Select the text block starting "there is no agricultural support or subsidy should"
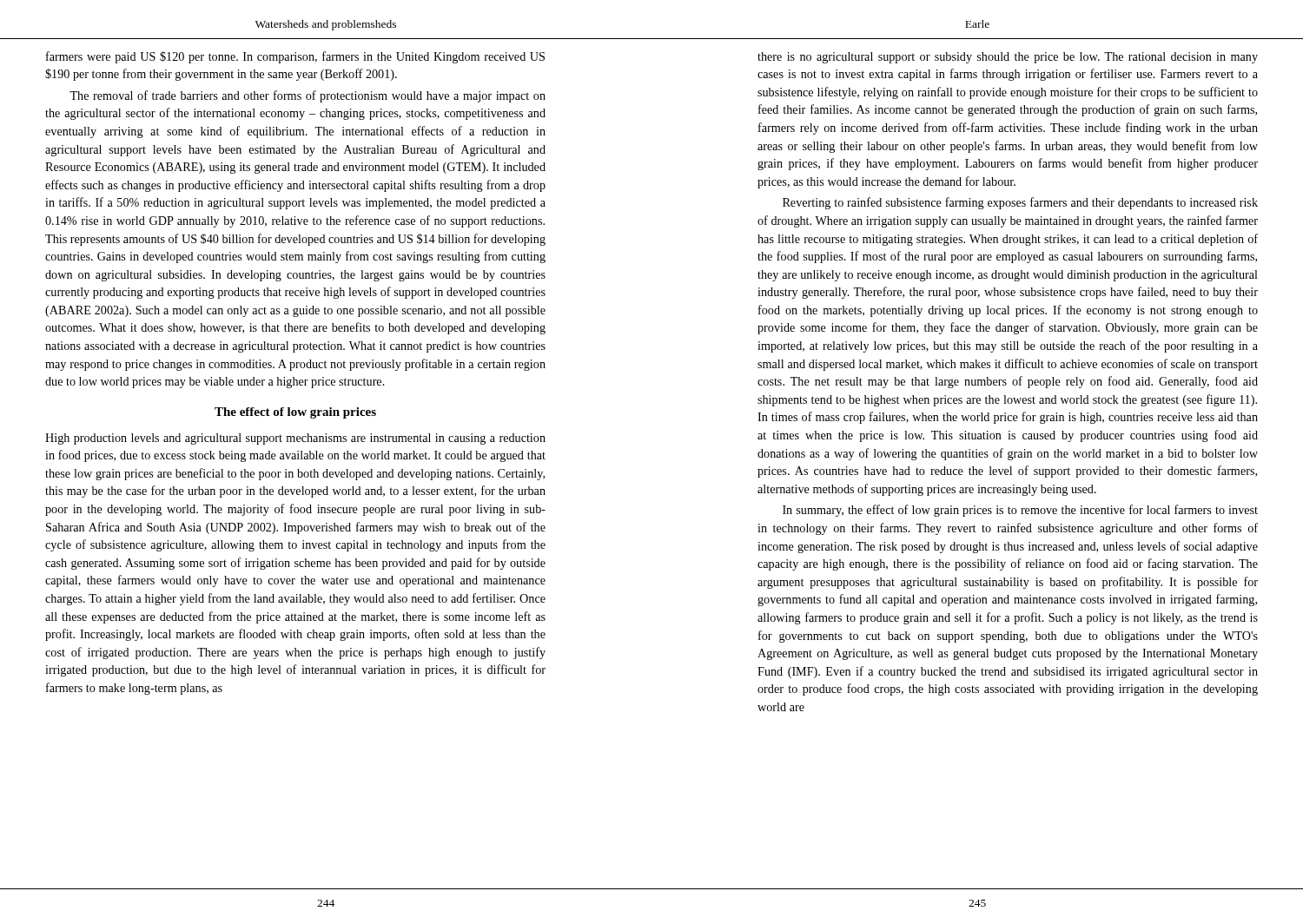The height and width of the screenshot is (924, 1303). [1008, 382]
